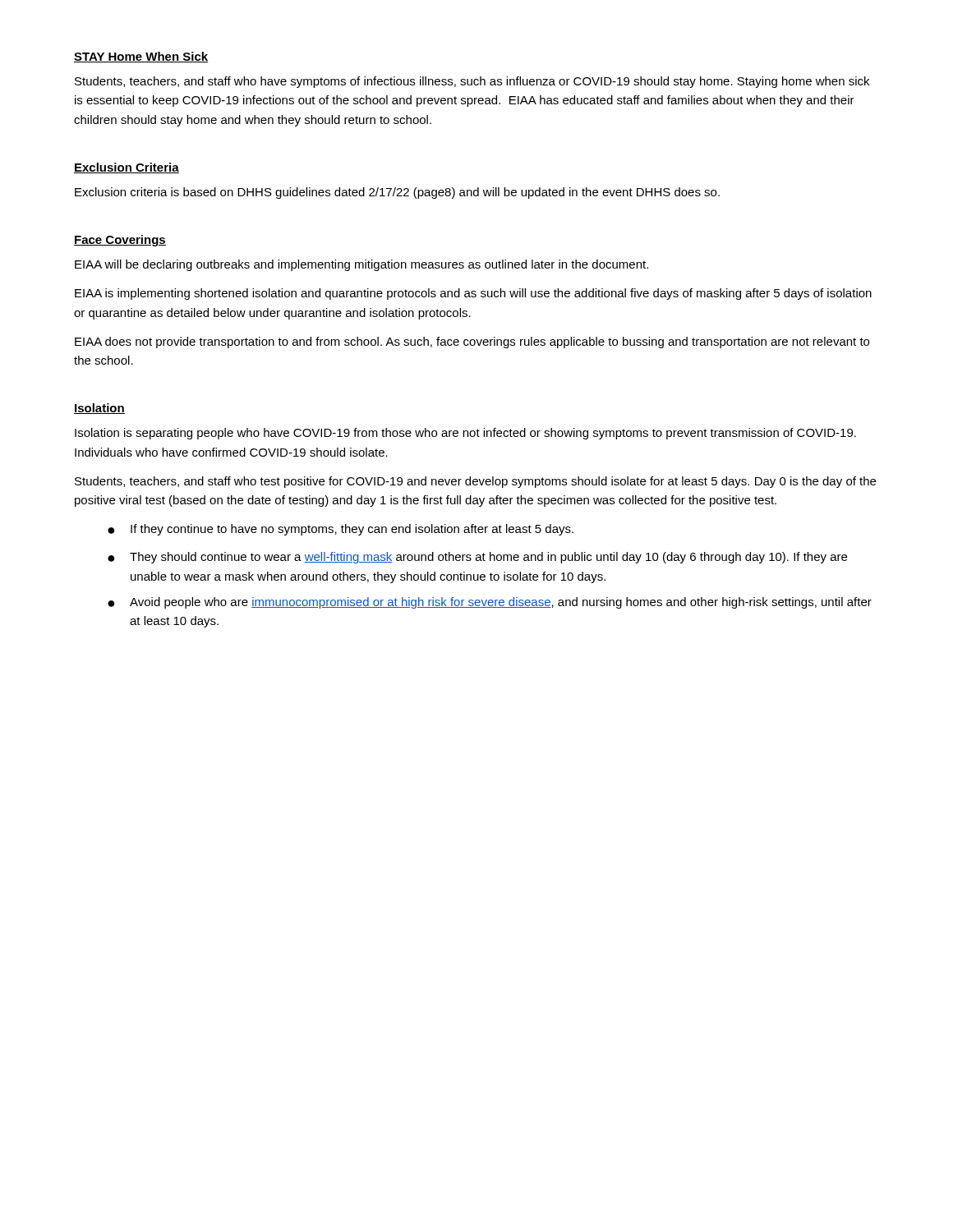953x1232 pixels.
Task: Where is the passage that starts "EIAA is implementing shortened"?
Action: tap(473, 303)
